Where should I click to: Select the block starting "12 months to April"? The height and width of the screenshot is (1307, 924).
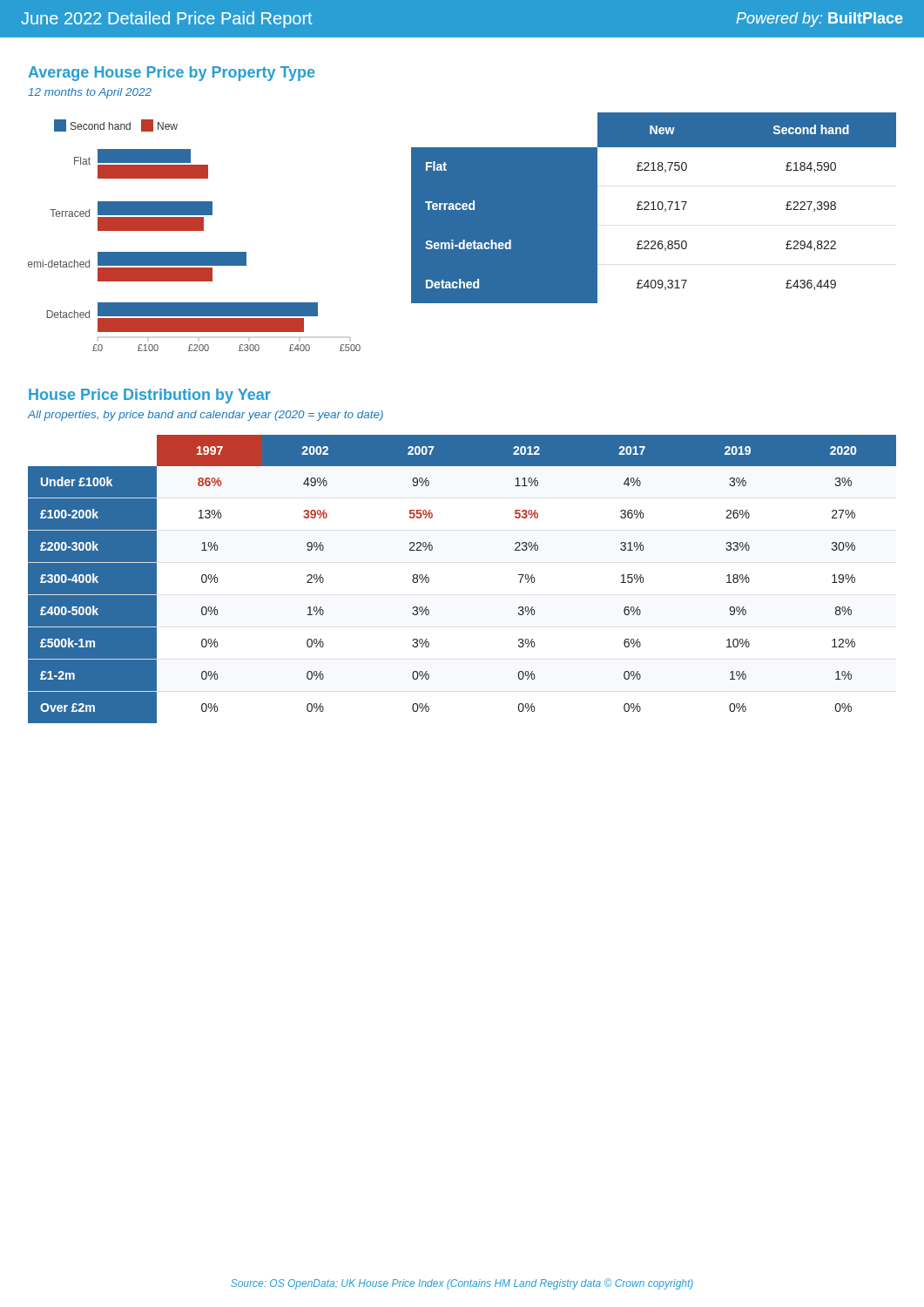click(x=90, y=92)
